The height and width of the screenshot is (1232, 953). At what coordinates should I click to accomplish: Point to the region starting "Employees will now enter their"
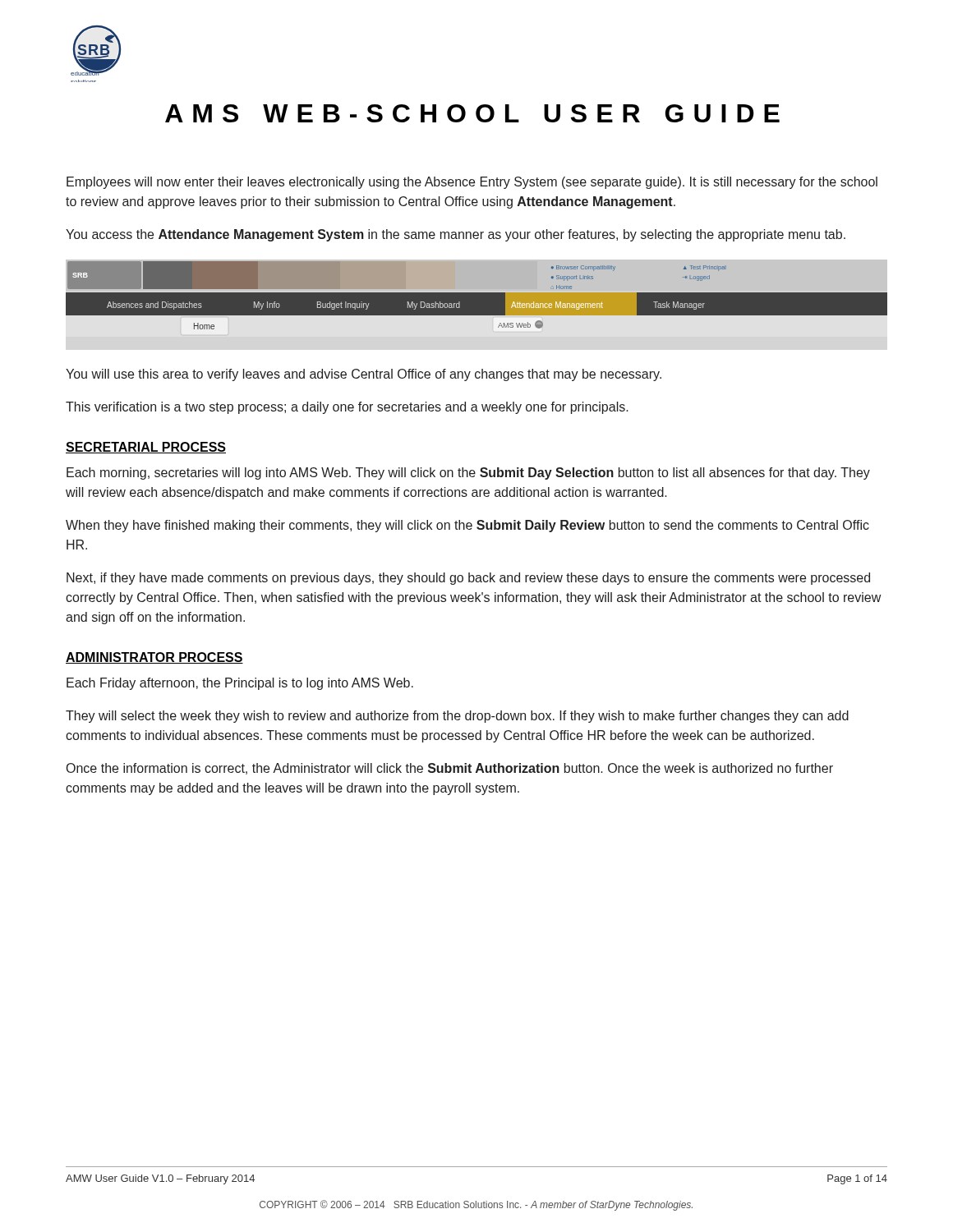(472, 192)
